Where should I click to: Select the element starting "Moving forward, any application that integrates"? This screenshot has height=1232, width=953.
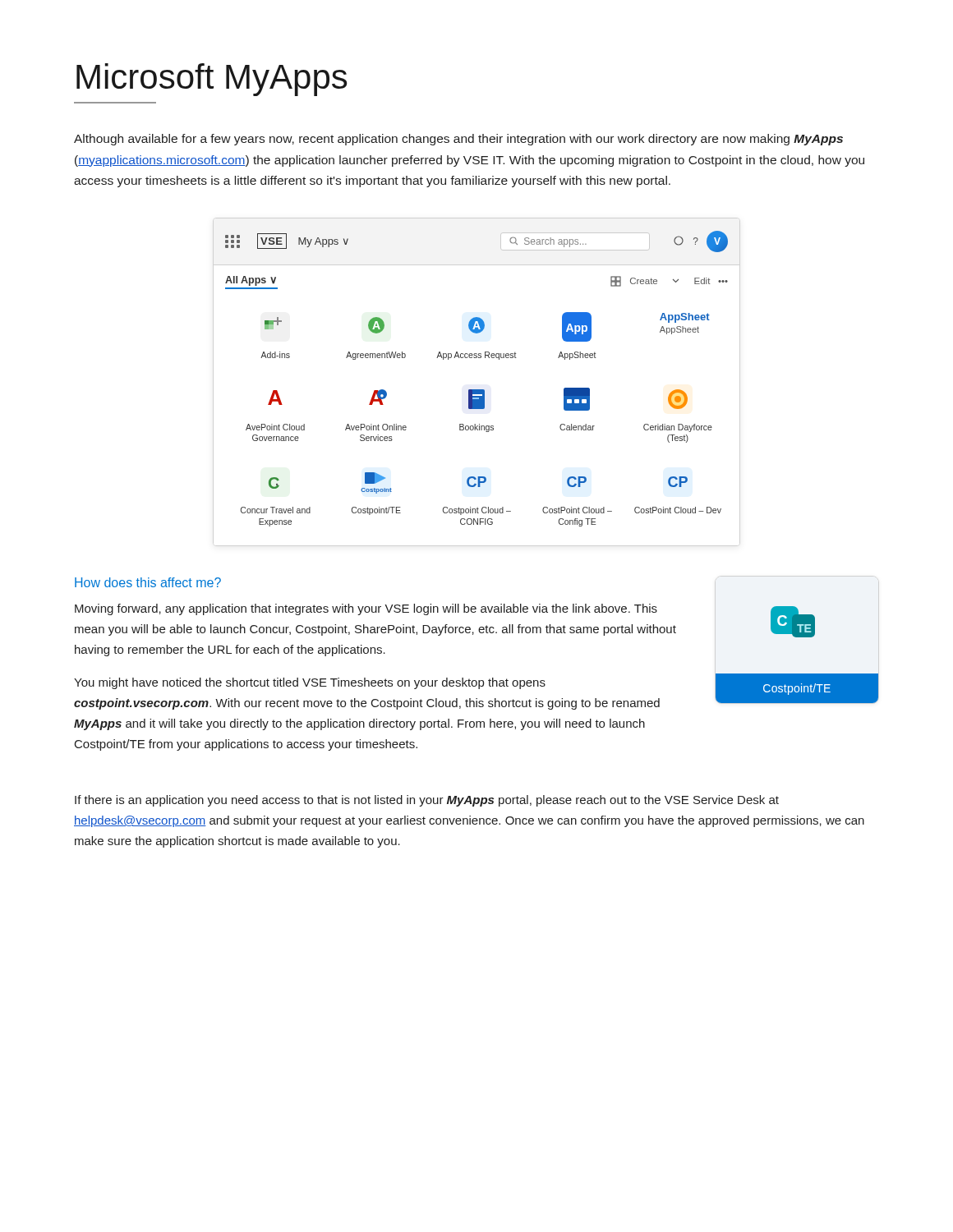(380, 629)
